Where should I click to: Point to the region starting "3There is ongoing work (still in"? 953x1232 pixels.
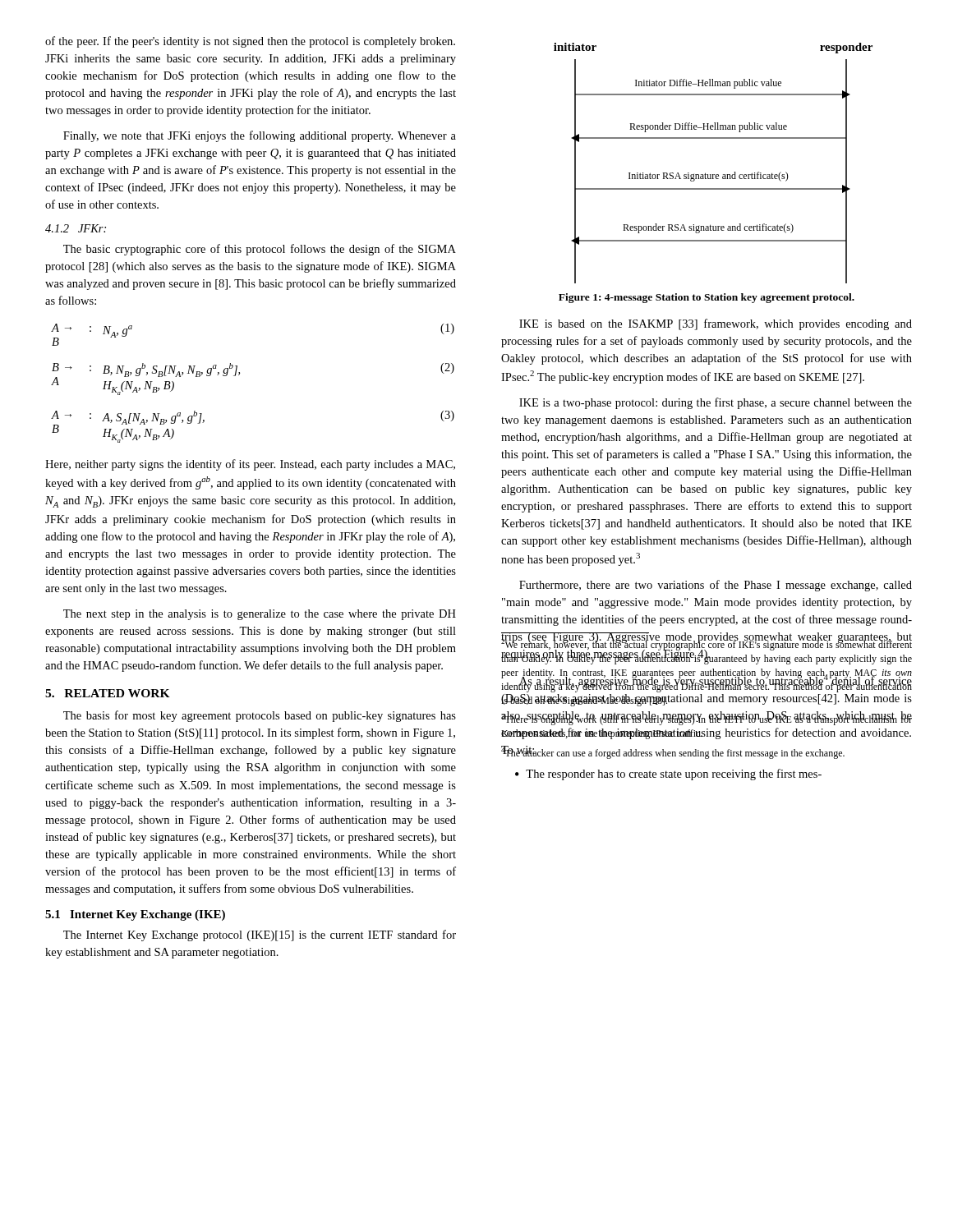707,726
